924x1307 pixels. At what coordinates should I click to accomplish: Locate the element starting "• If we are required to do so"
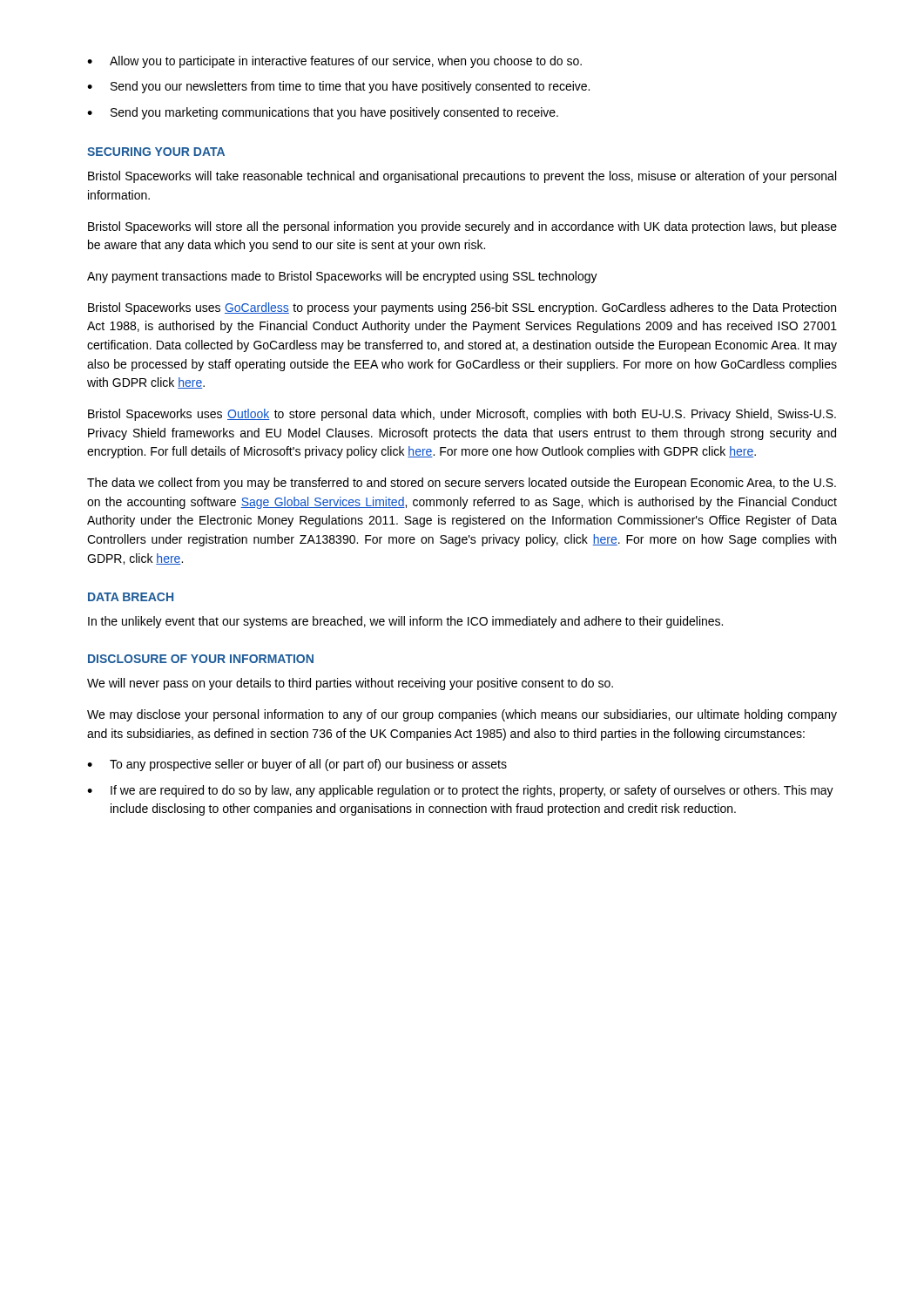[x=462, y=800]
